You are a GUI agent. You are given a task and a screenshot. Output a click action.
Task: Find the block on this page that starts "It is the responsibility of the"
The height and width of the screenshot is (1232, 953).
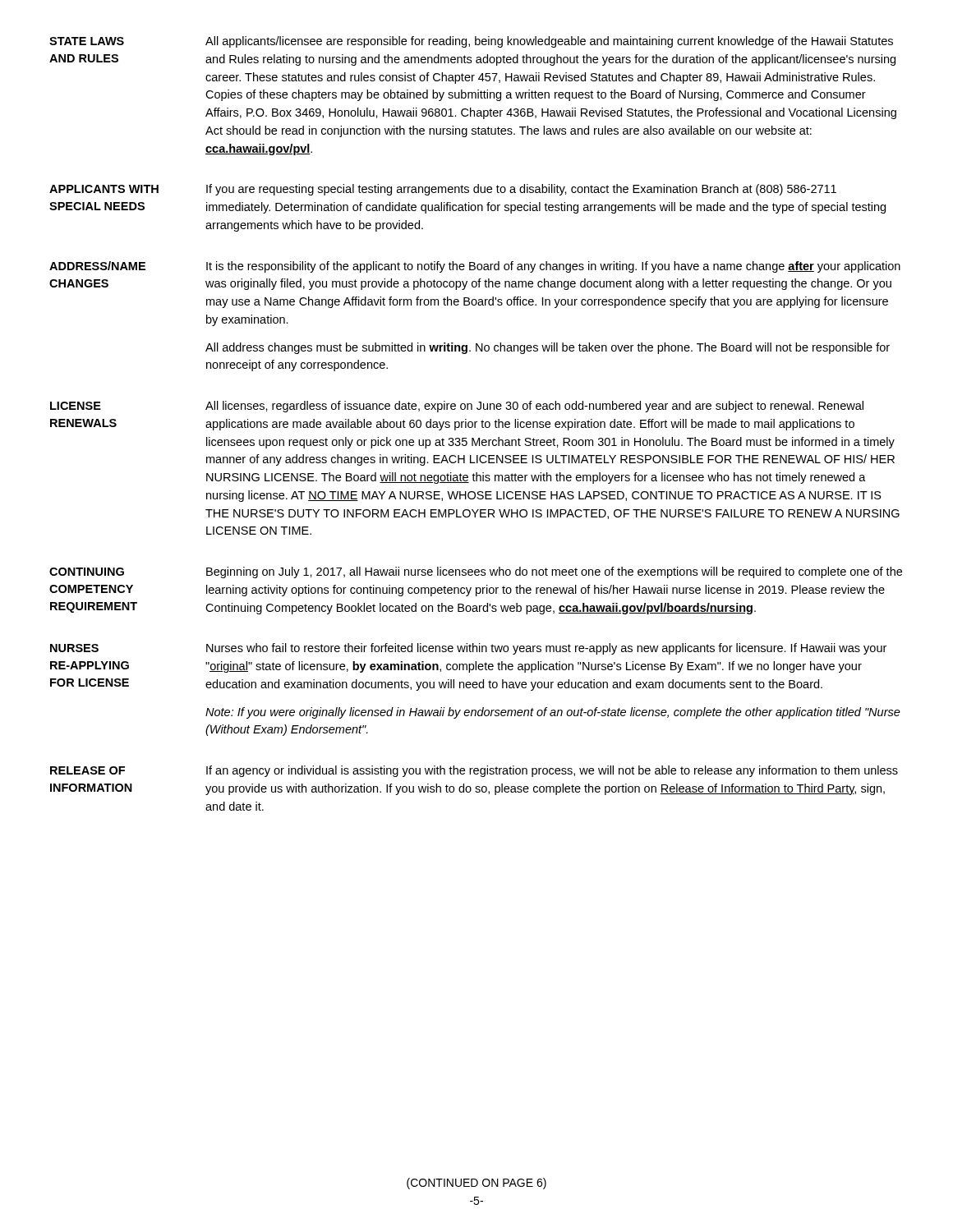(555, 316)
